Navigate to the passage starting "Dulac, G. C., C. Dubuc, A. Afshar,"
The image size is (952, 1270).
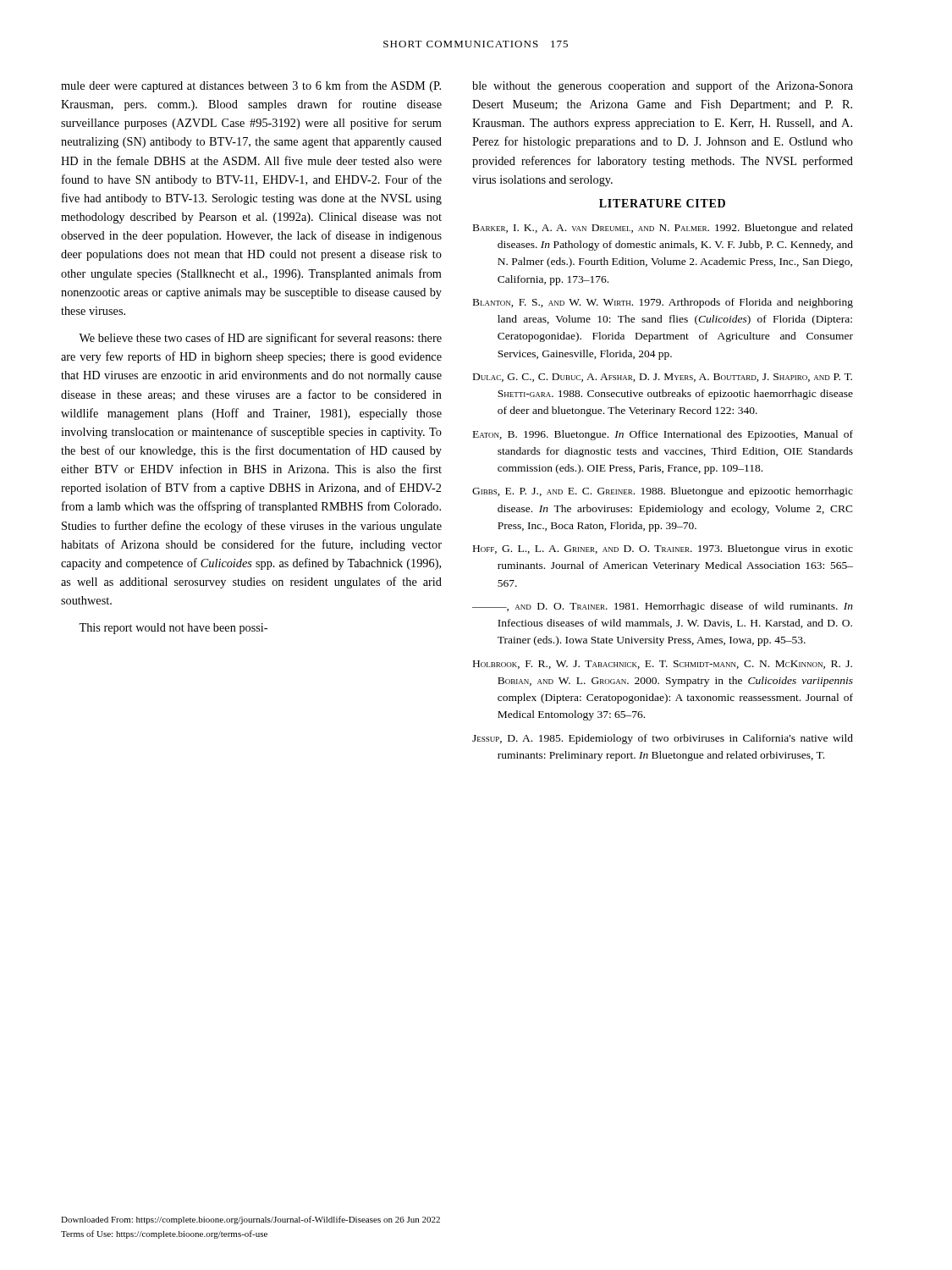point(663,393)
